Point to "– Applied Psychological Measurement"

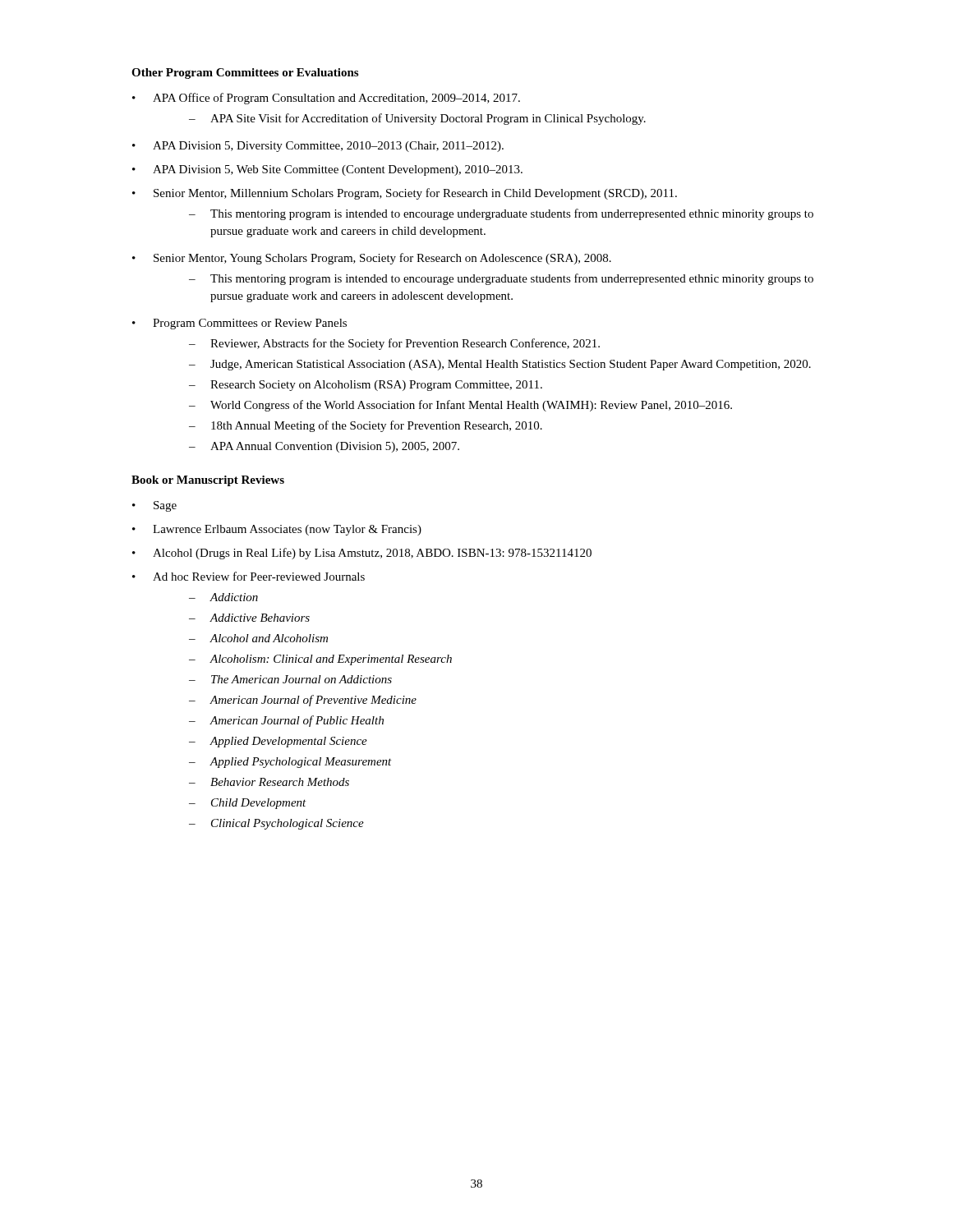tap(290, 763)
